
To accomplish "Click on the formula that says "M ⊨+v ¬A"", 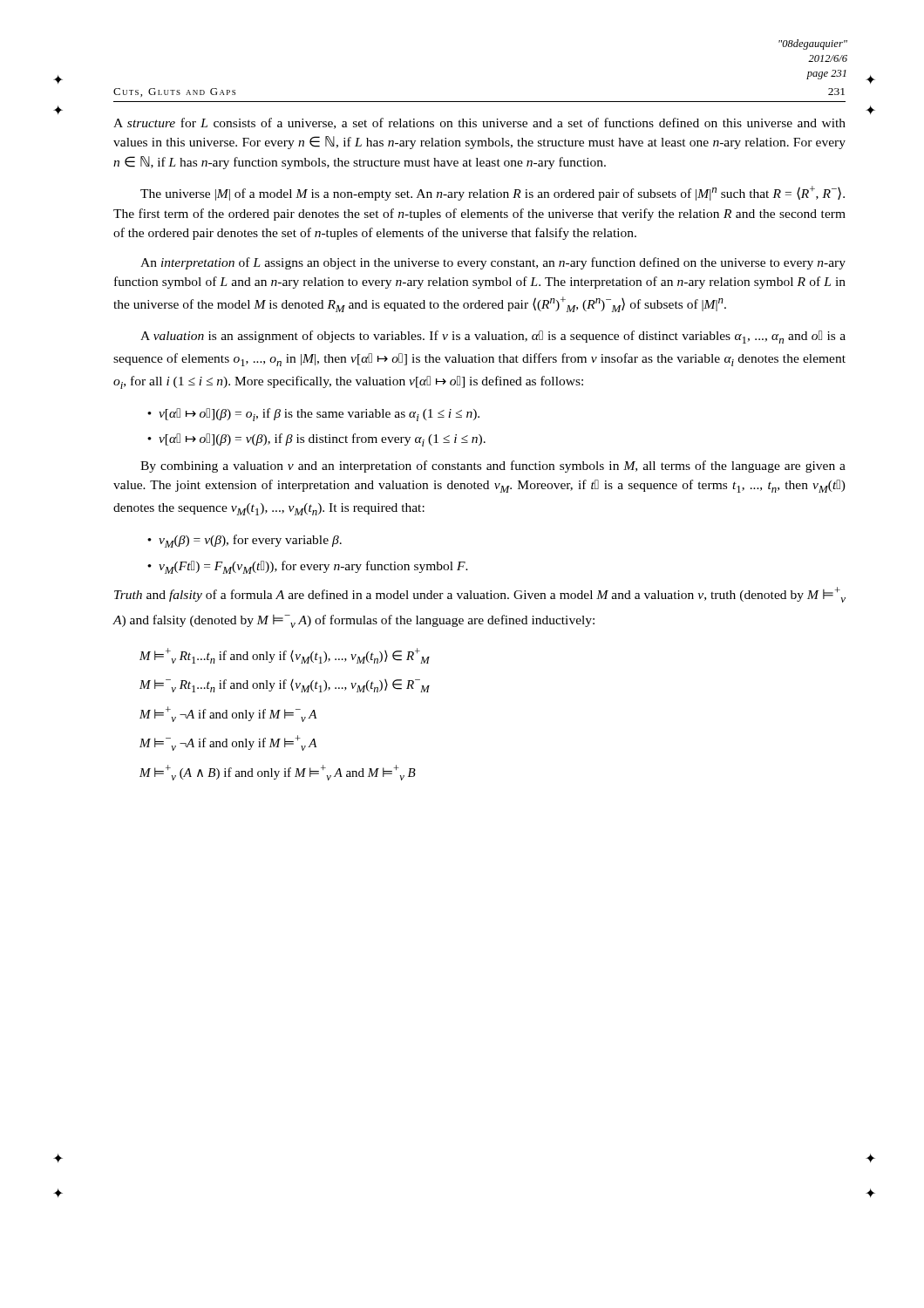I will (228, 714).
